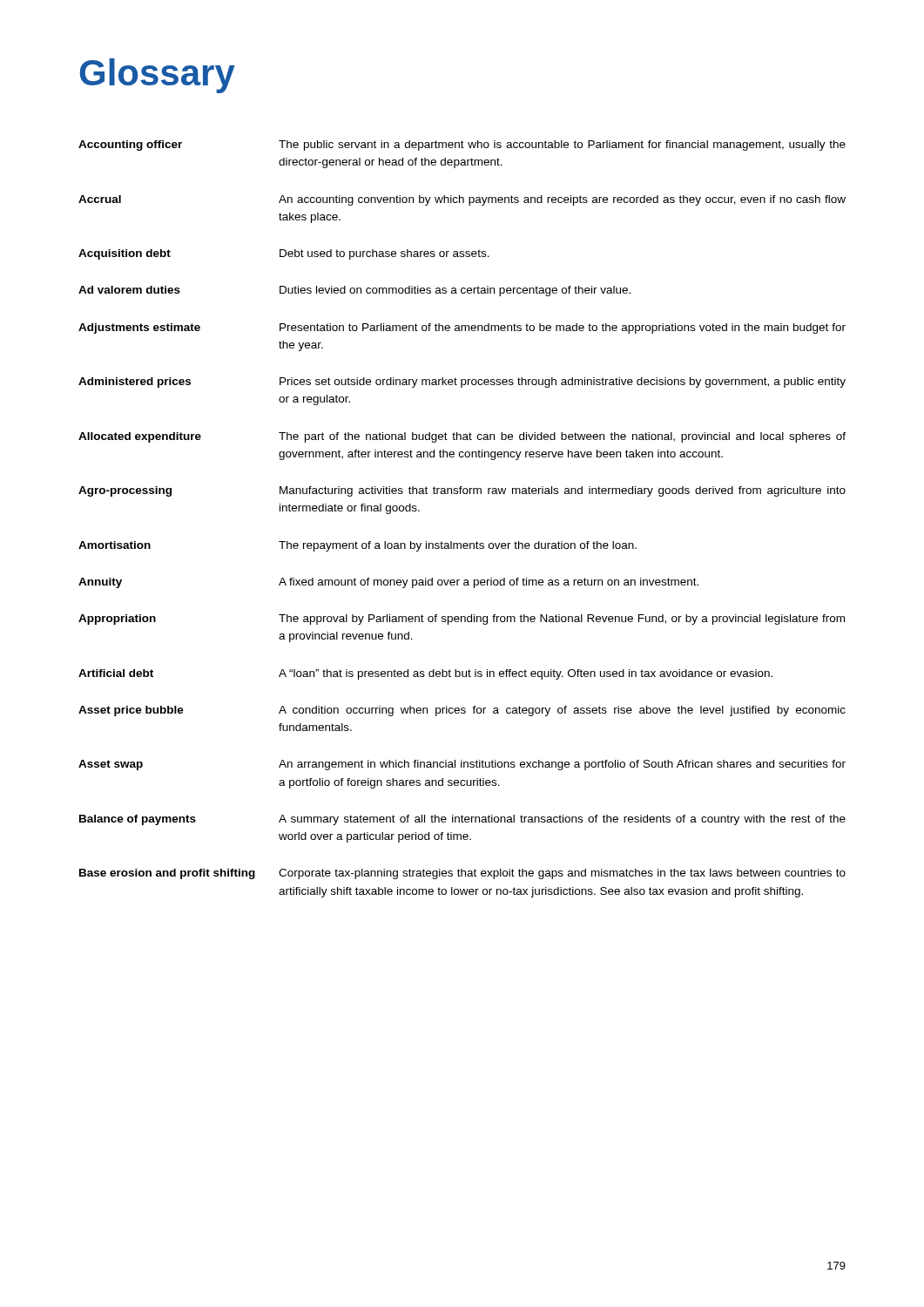Click the passage that begins "Administered prices Prices"
This screenshot has height=1307, width=924.
pyautogui.click(x=462, y=393)
